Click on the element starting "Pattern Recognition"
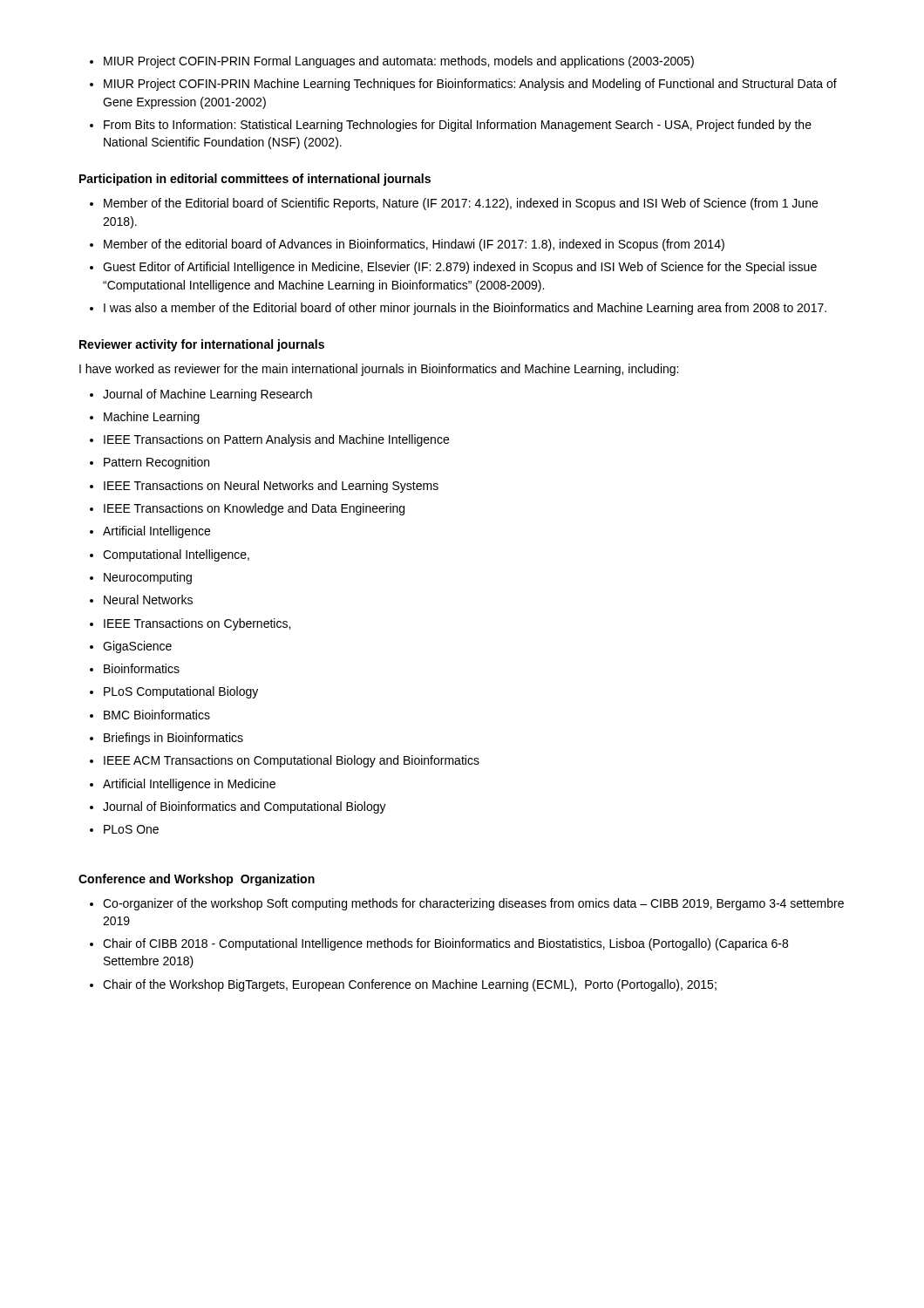Viewport: 924px width, 1308px height. (x=156, y=463)
